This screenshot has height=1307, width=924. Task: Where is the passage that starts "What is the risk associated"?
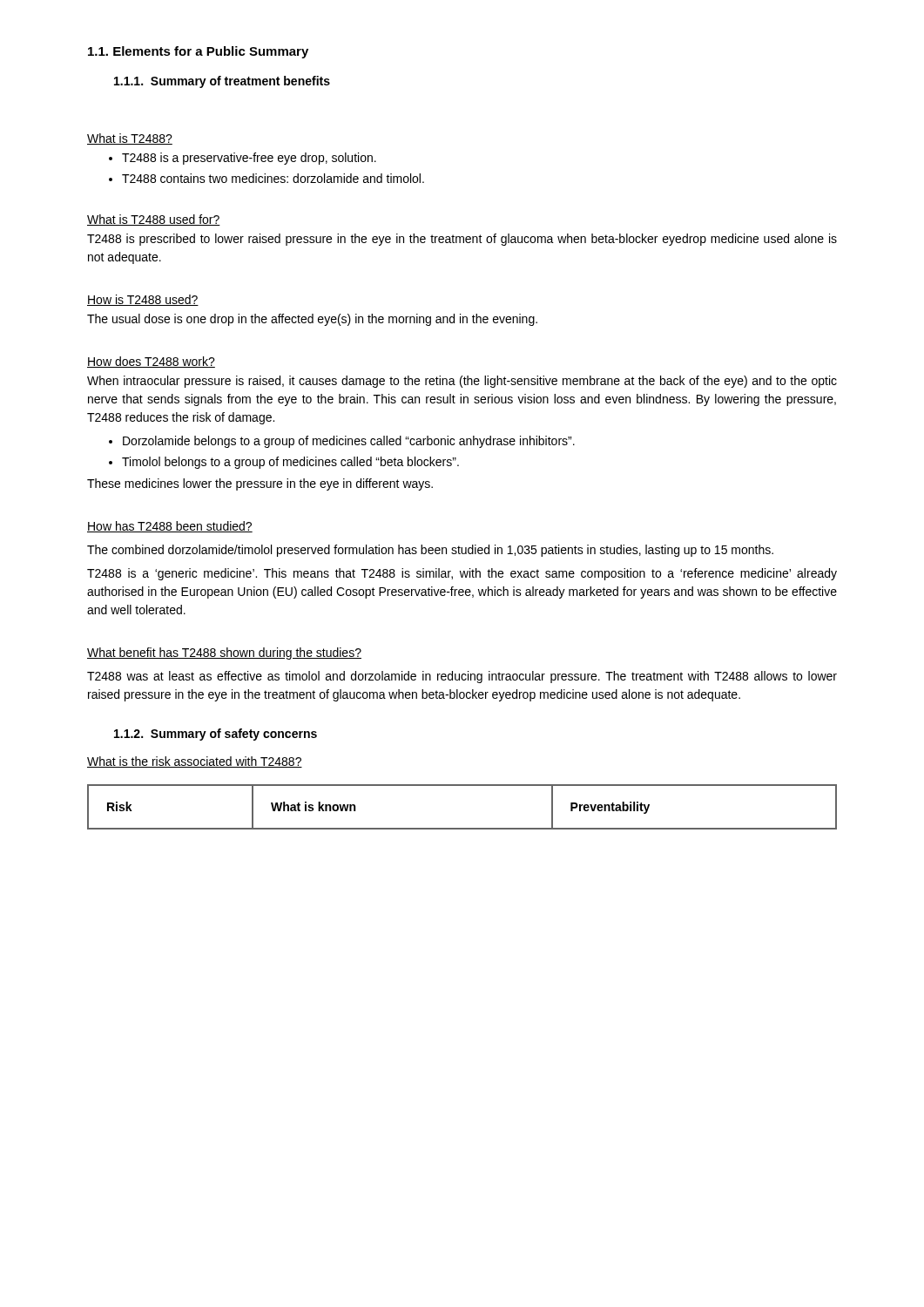[194, 762]
